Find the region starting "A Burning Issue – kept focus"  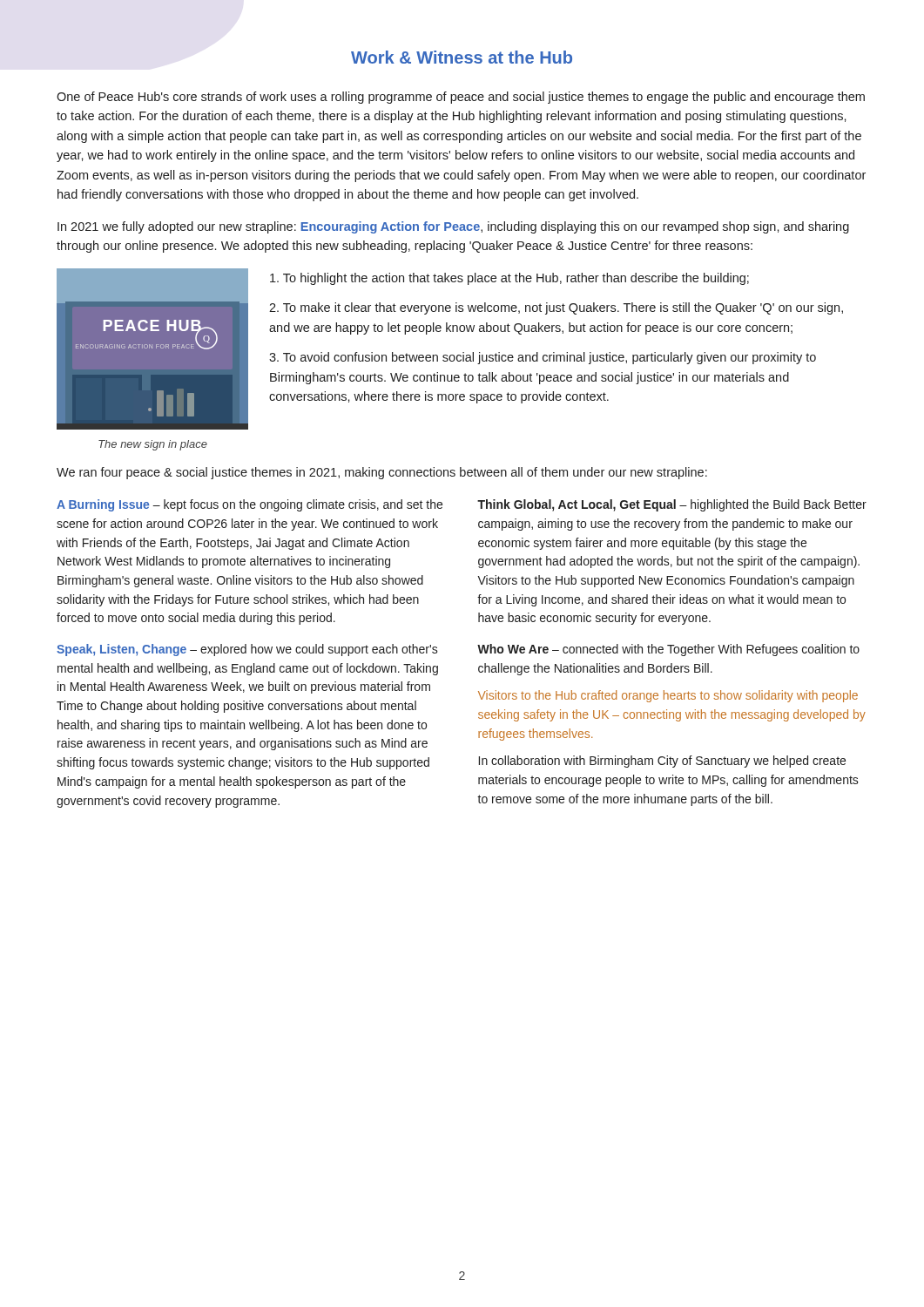coord(250,561)
